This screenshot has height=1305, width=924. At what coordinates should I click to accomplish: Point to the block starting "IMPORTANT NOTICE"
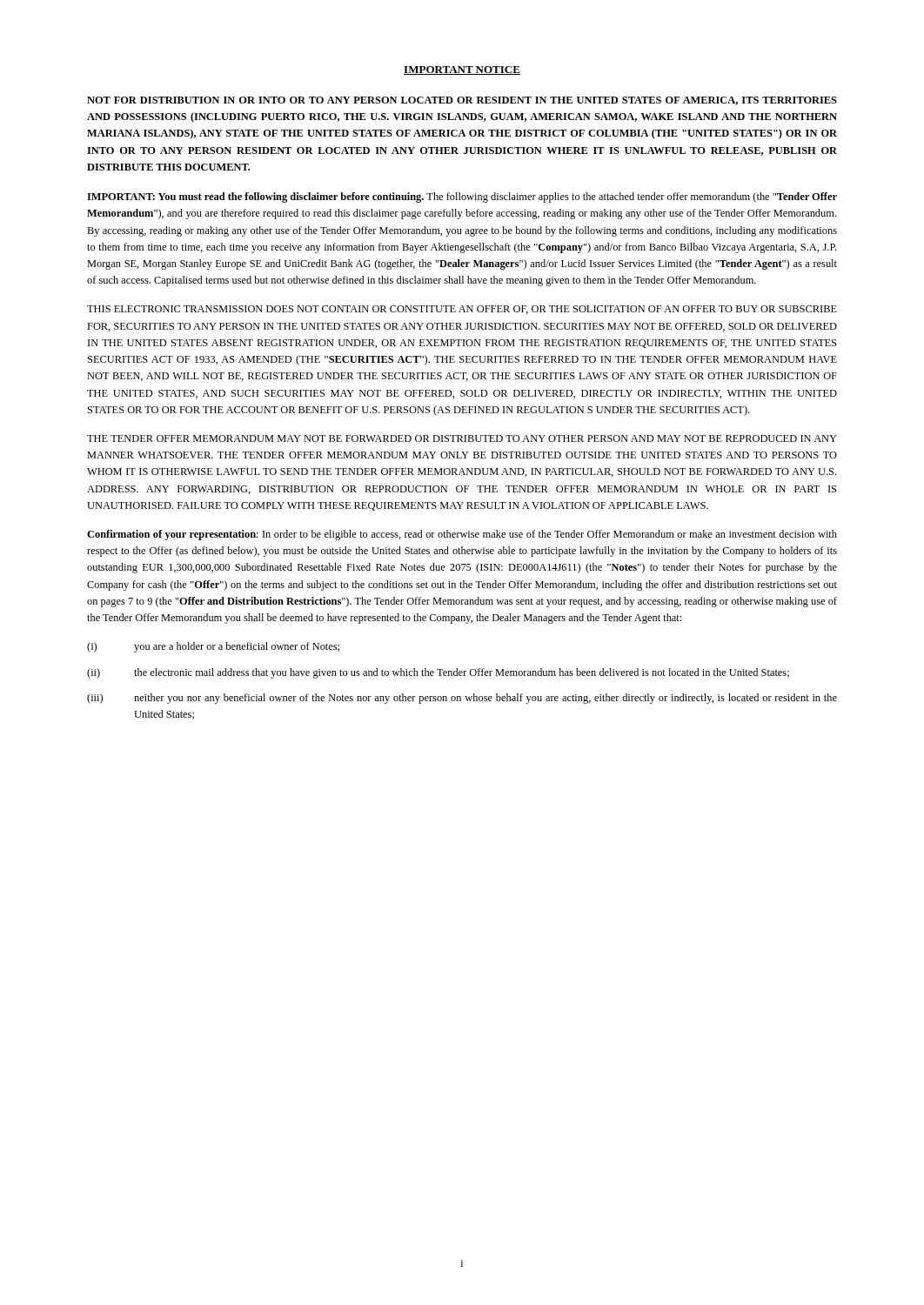click(462, 69)
